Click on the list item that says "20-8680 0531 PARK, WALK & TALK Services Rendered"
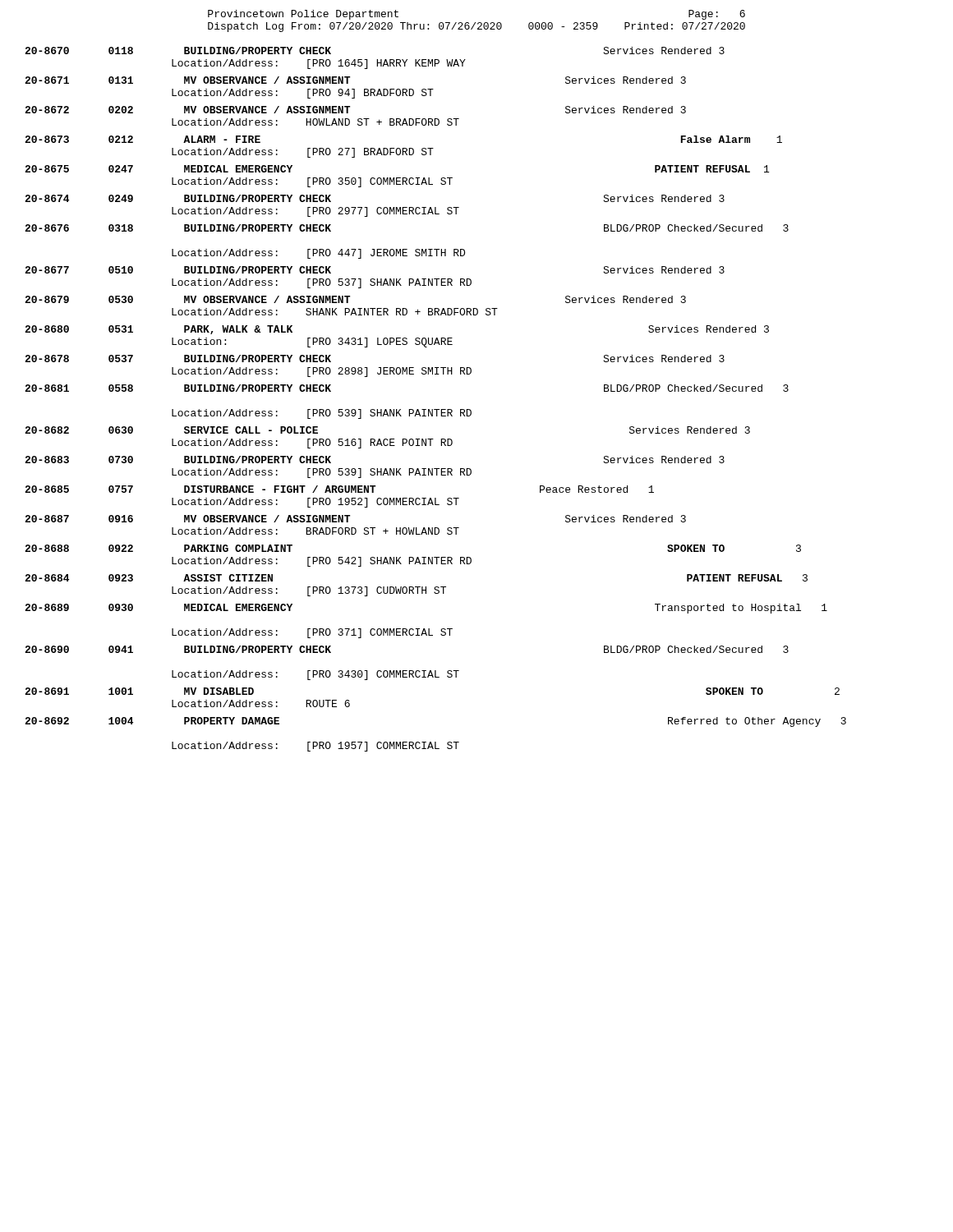The width and height of the screenshot is (953, 1232). pos(397,336)
